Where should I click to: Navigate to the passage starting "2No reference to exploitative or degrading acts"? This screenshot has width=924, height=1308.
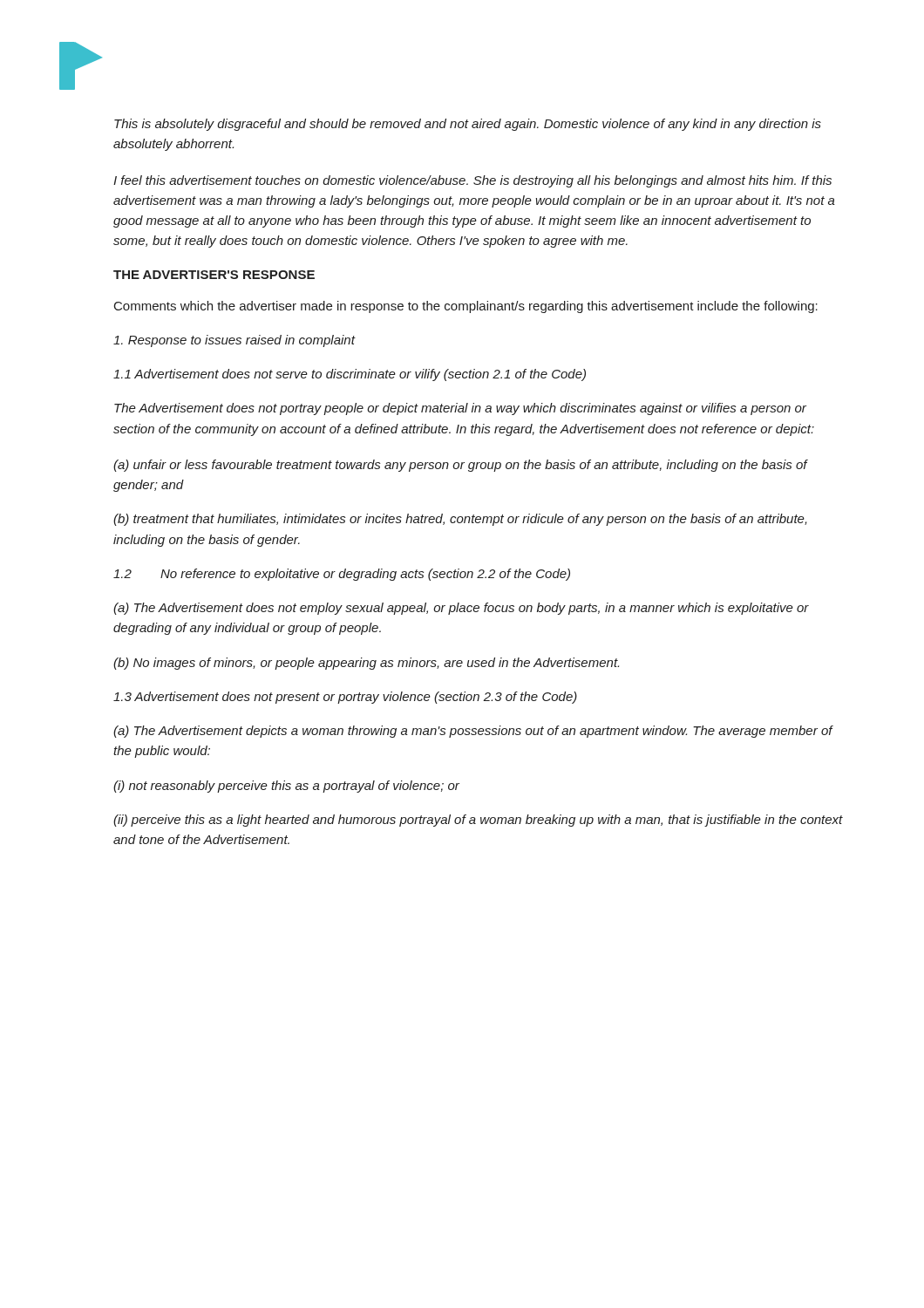(x=342, y=573)
